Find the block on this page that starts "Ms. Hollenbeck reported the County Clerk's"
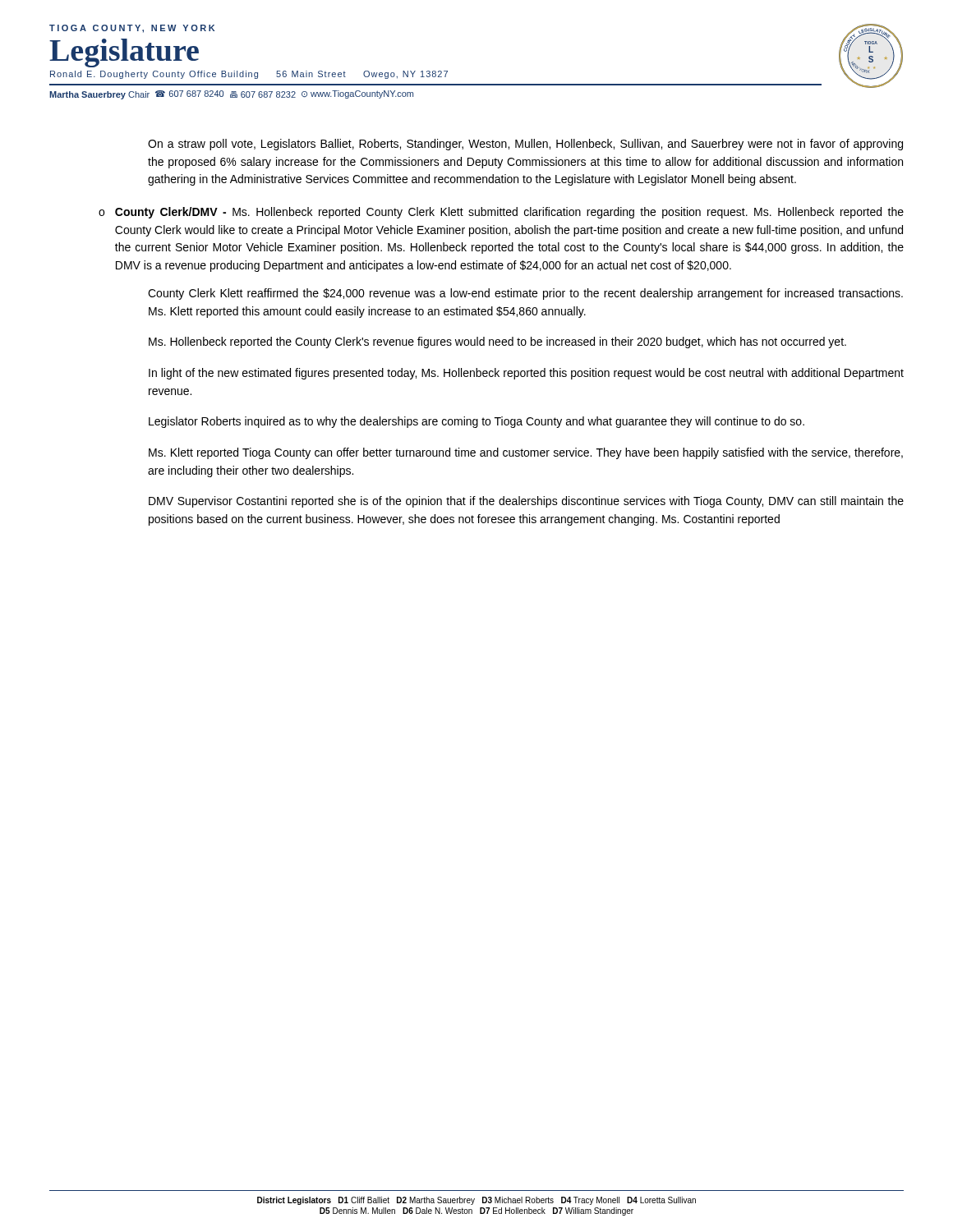Image resolution: width=953 pixels, height=1232 pixels. click(x=497, y=342)
